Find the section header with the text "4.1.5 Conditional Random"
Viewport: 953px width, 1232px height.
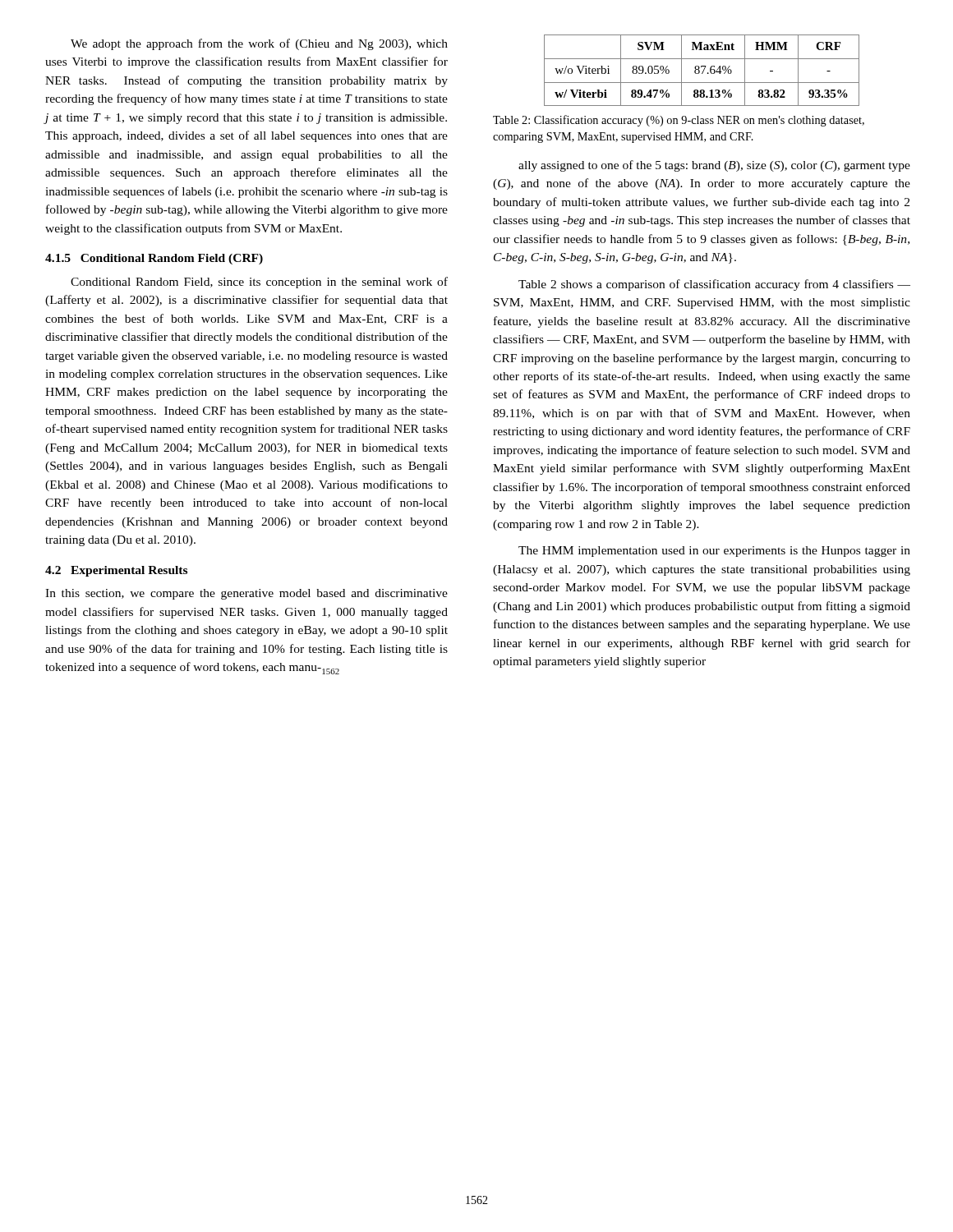[154, 258]
